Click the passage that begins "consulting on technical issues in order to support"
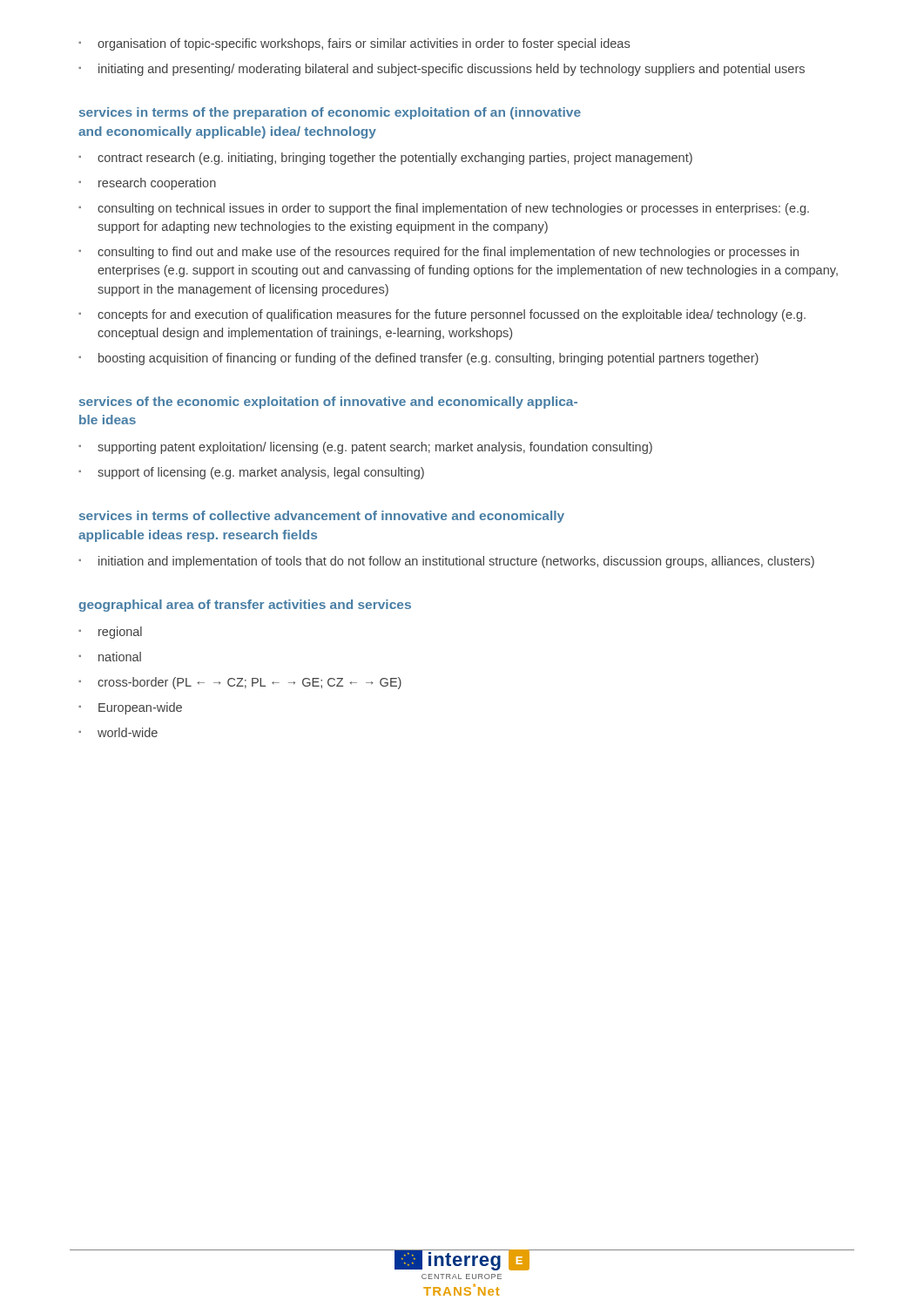 (x=466, y=218)
